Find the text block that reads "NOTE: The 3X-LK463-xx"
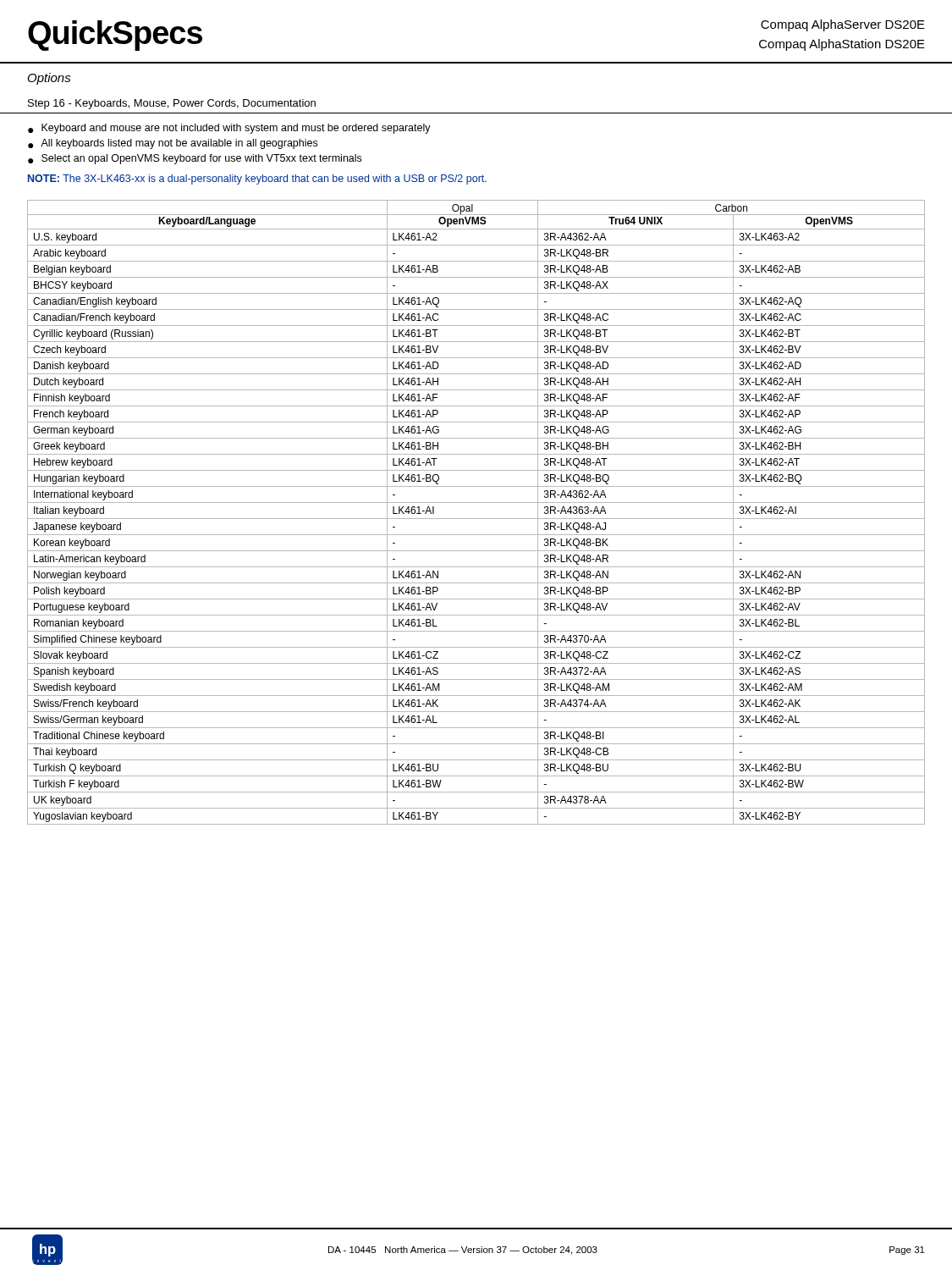This screenshot has height=1270, width=952. [x=257, y=179]
